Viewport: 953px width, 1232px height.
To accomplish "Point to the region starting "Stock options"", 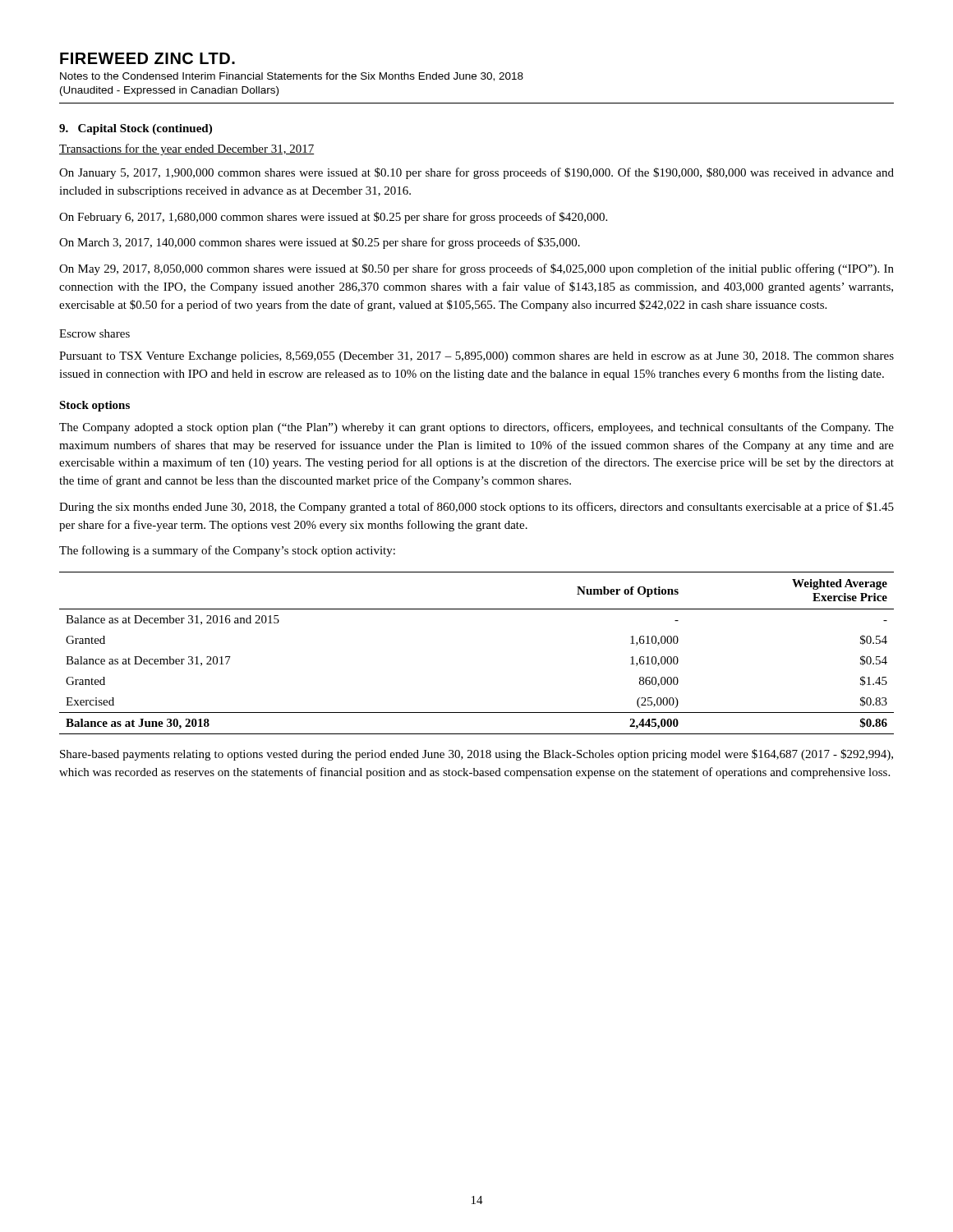I will pos(95,405).
